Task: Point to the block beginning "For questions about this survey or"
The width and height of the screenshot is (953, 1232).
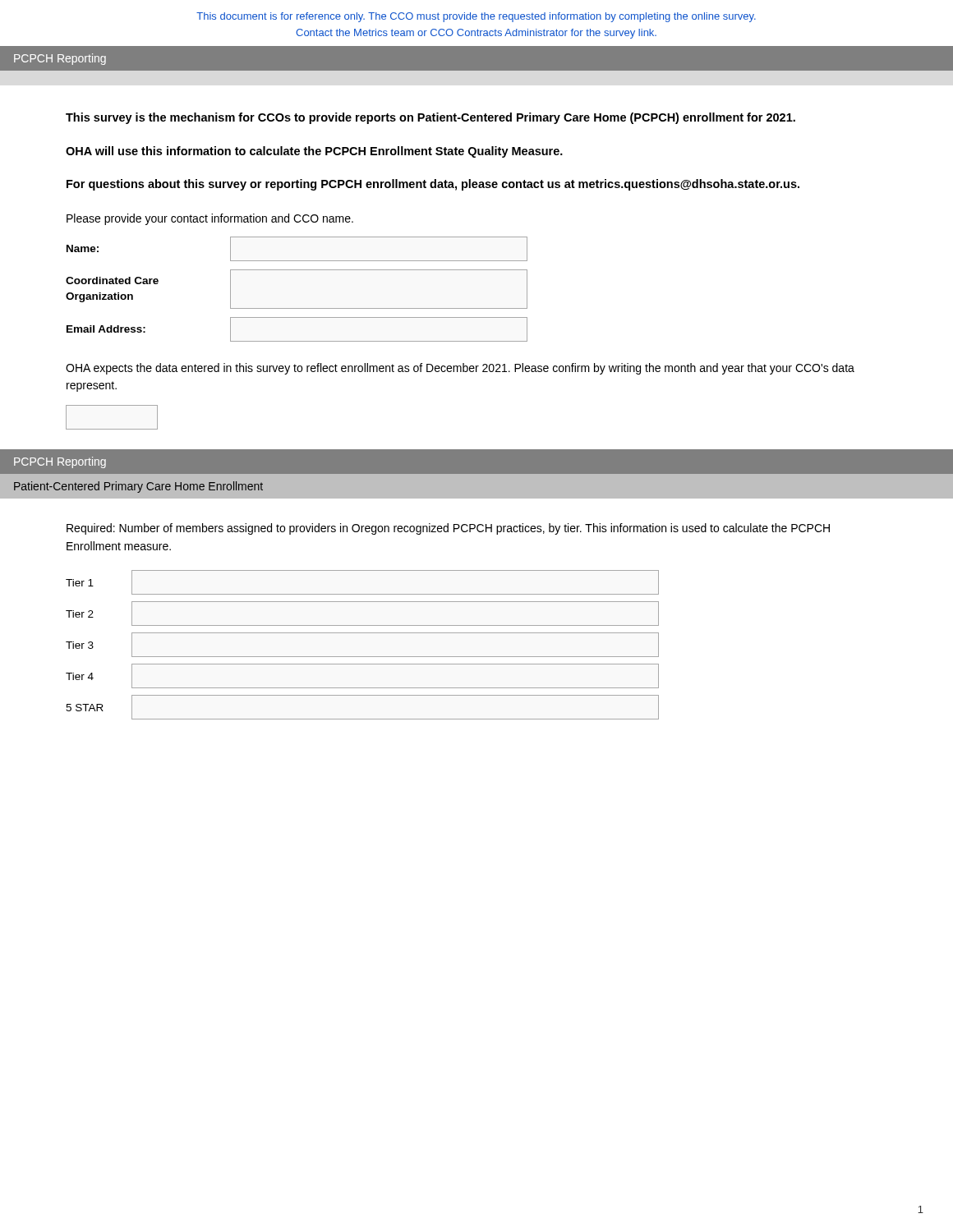Action: pos(433,184)
